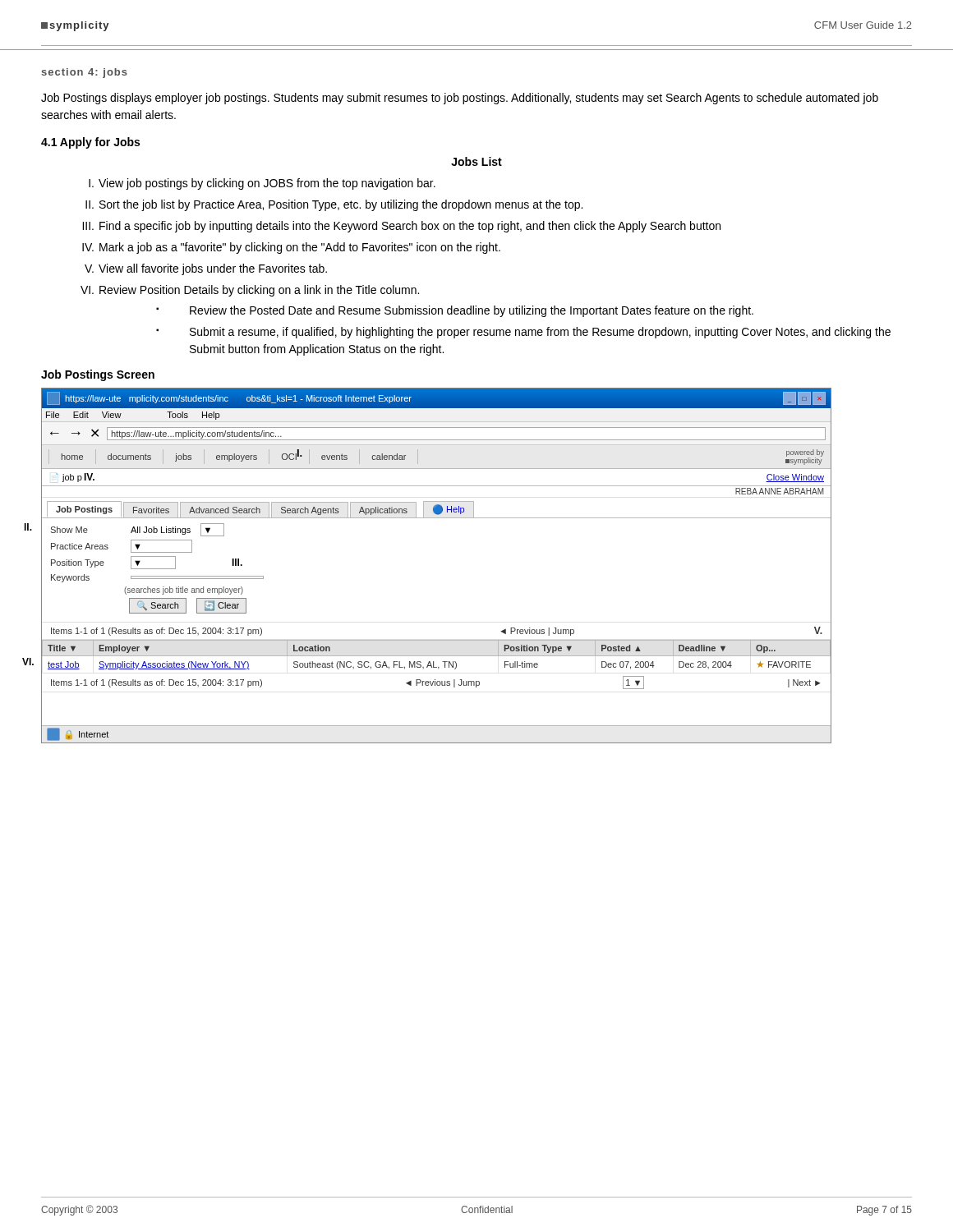Navigate to the block starting "I.View job postings"
953x1232 pixels.
(262, 184)
